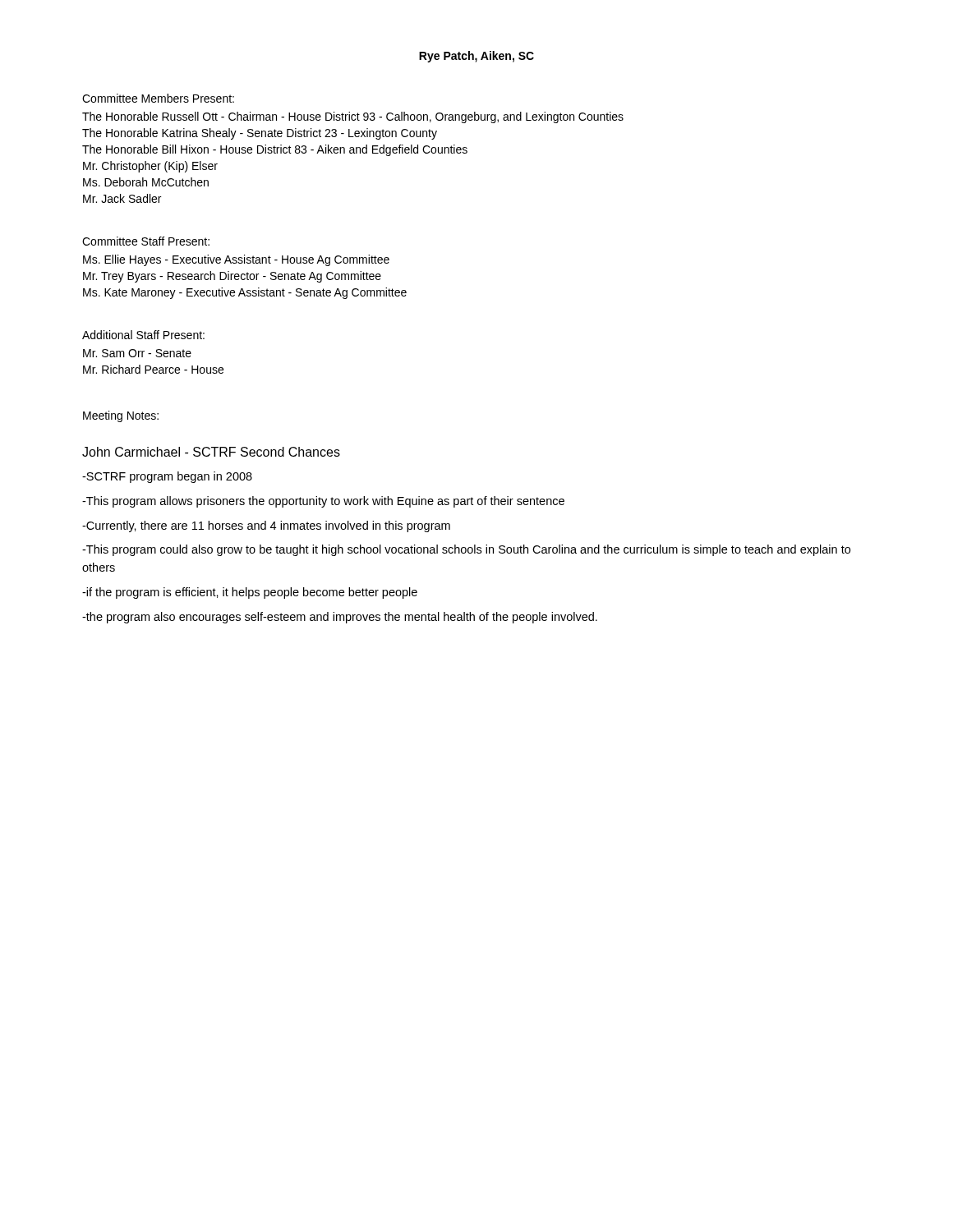Where does it say "Committee Members Present:"?

click(159, 99)
